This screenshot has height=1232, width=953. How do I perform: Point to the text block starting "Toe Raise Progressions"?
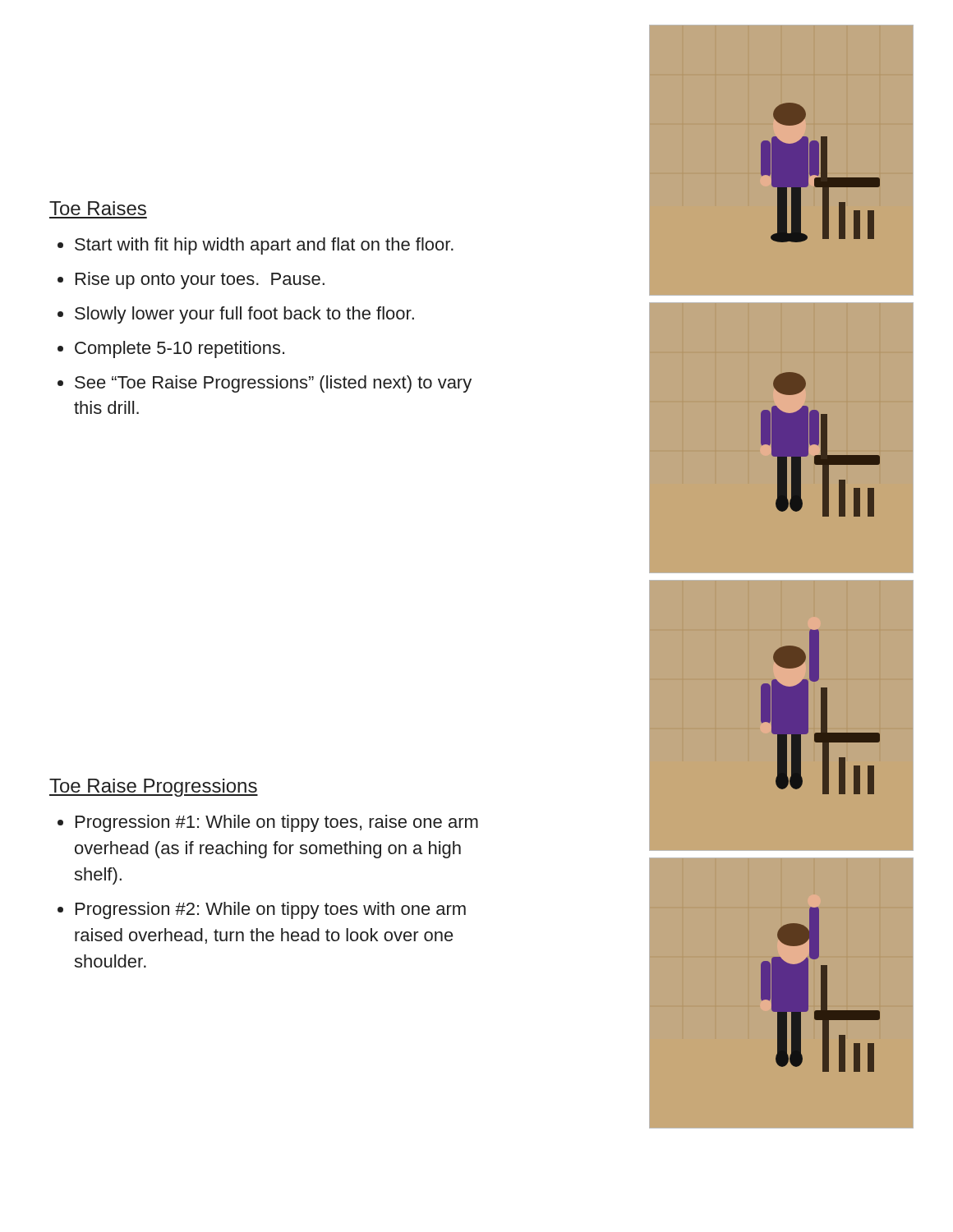click(153, 786)
